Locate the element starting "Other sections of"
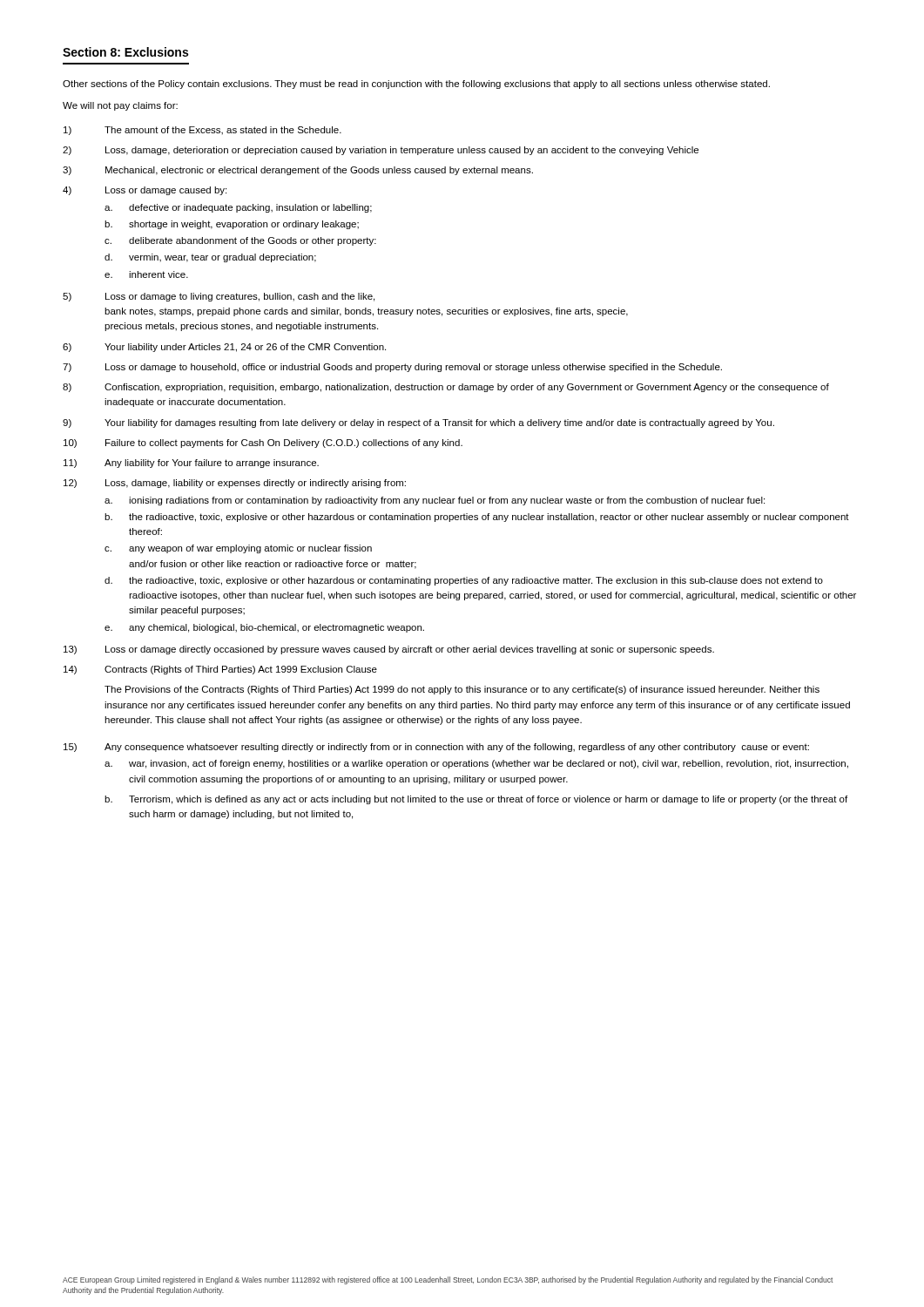This screenshot has height=1307, width=924. coord(417,84)
